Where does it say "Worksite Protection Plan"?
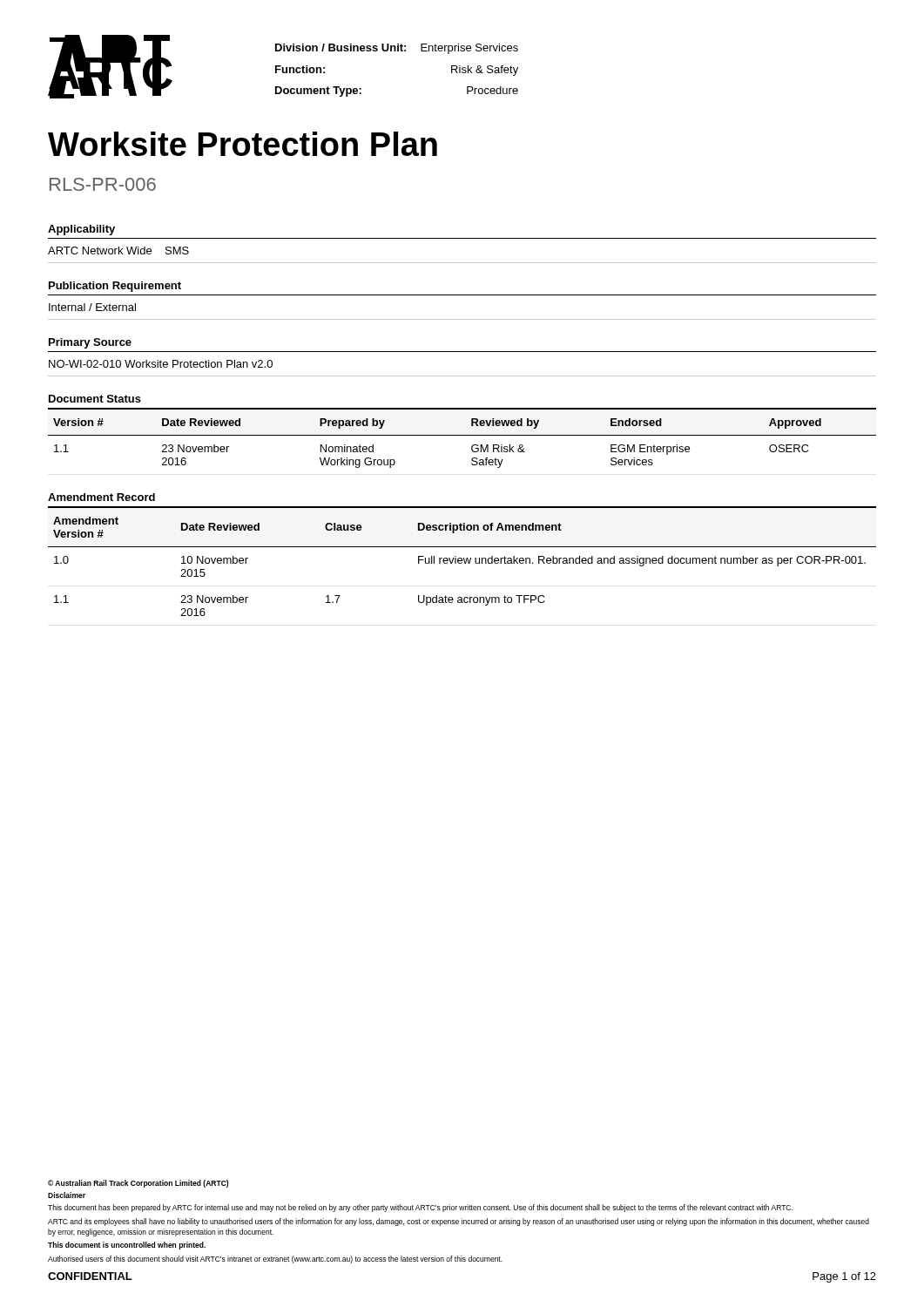 pos(243,144)
